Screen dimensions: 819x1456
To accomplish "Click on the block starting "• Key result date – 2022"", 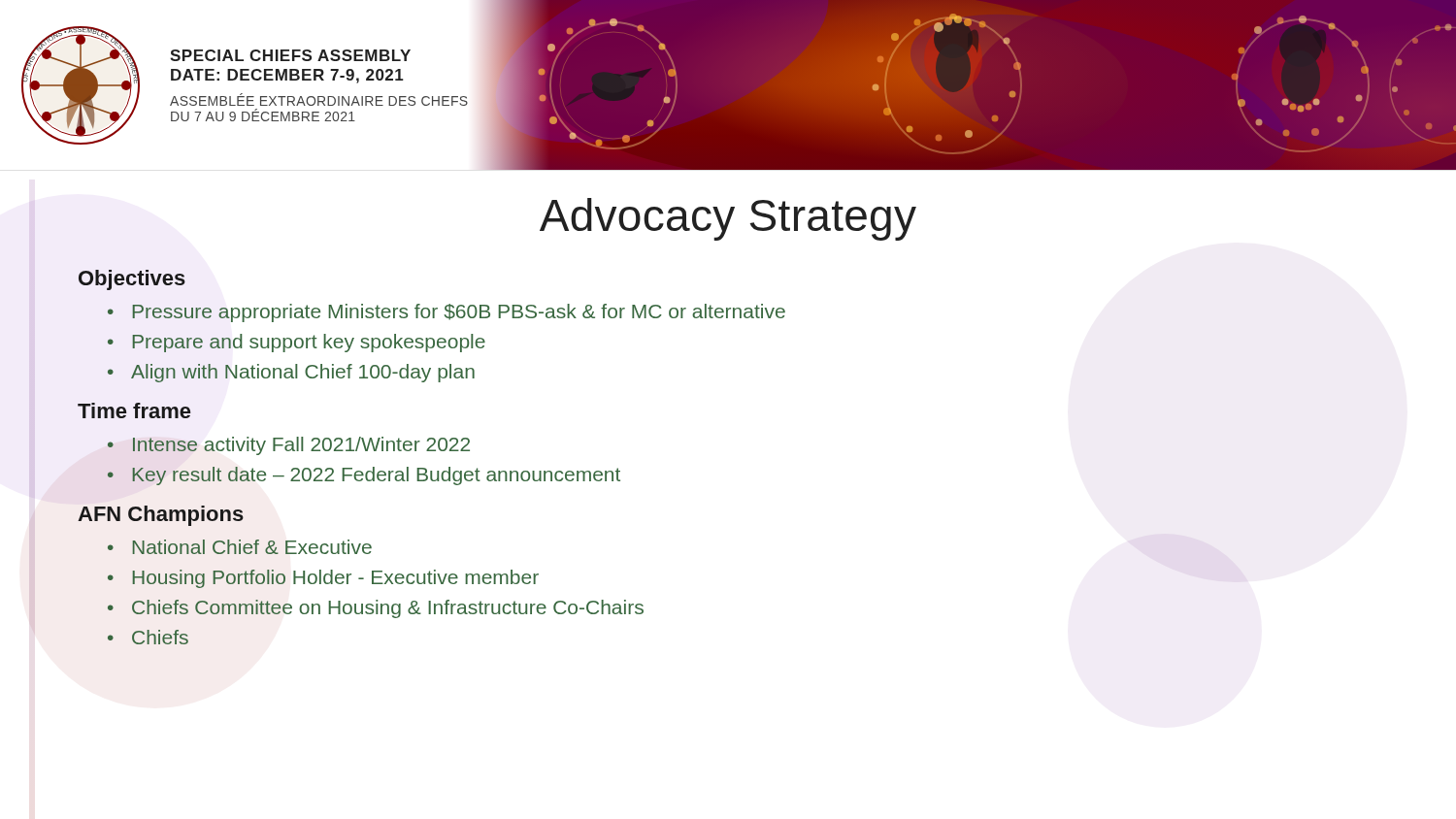I will pos(364,475).
